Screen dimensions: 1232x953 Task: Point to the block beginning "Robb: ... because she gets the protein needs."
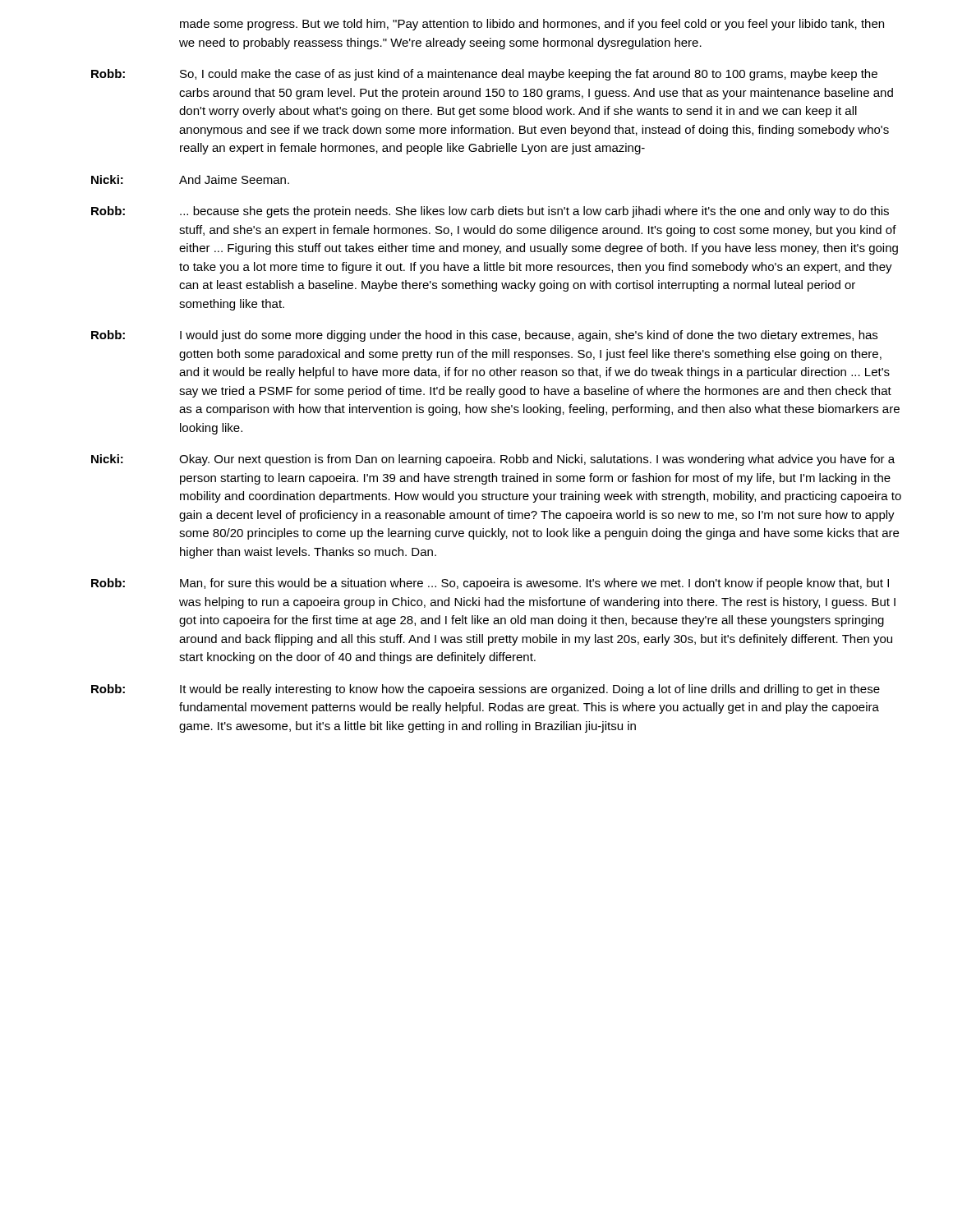pos(497,257)
